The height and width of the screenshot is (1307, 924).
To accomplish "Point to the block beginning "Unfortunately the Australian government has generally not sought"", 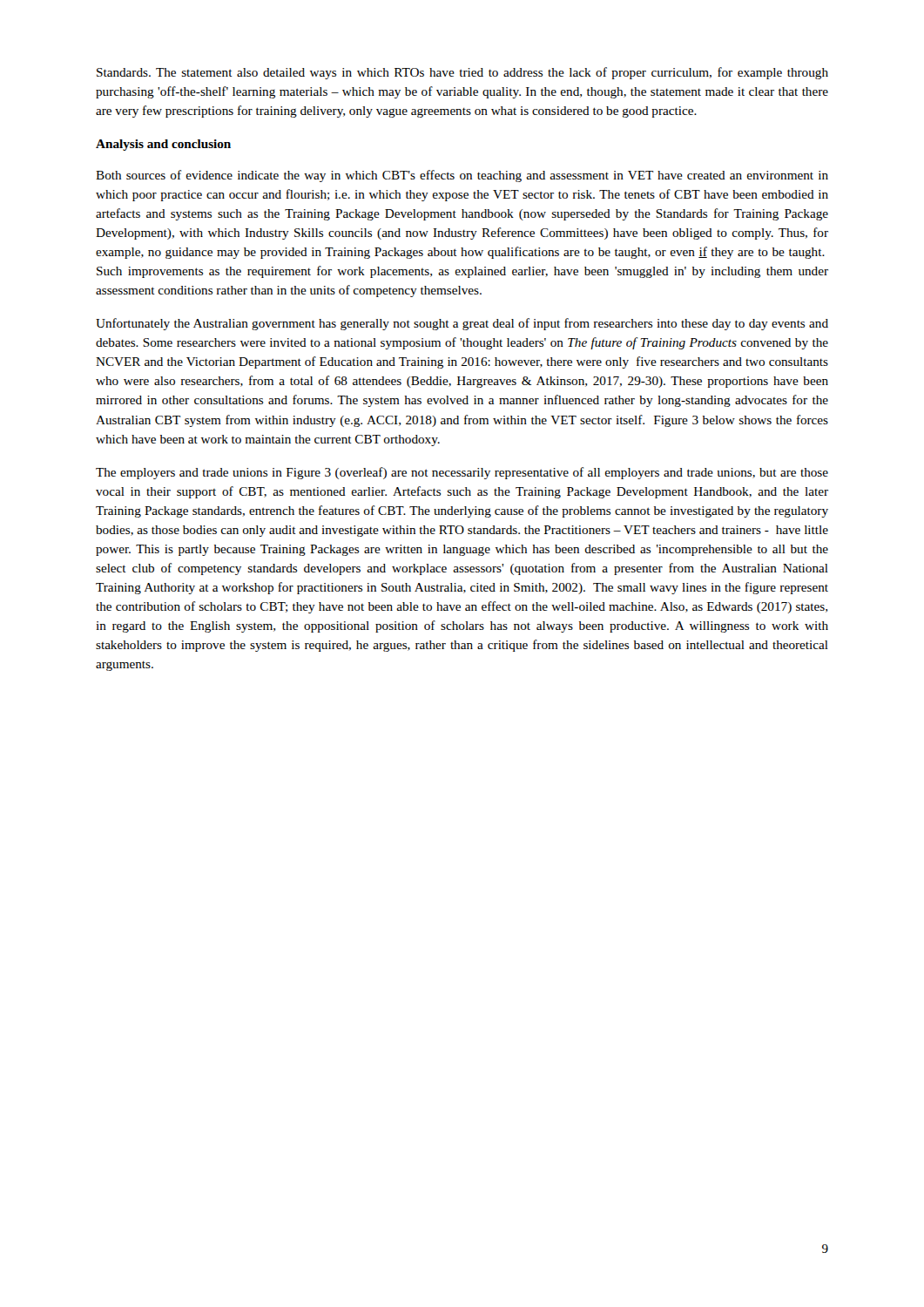I will 462,381.
